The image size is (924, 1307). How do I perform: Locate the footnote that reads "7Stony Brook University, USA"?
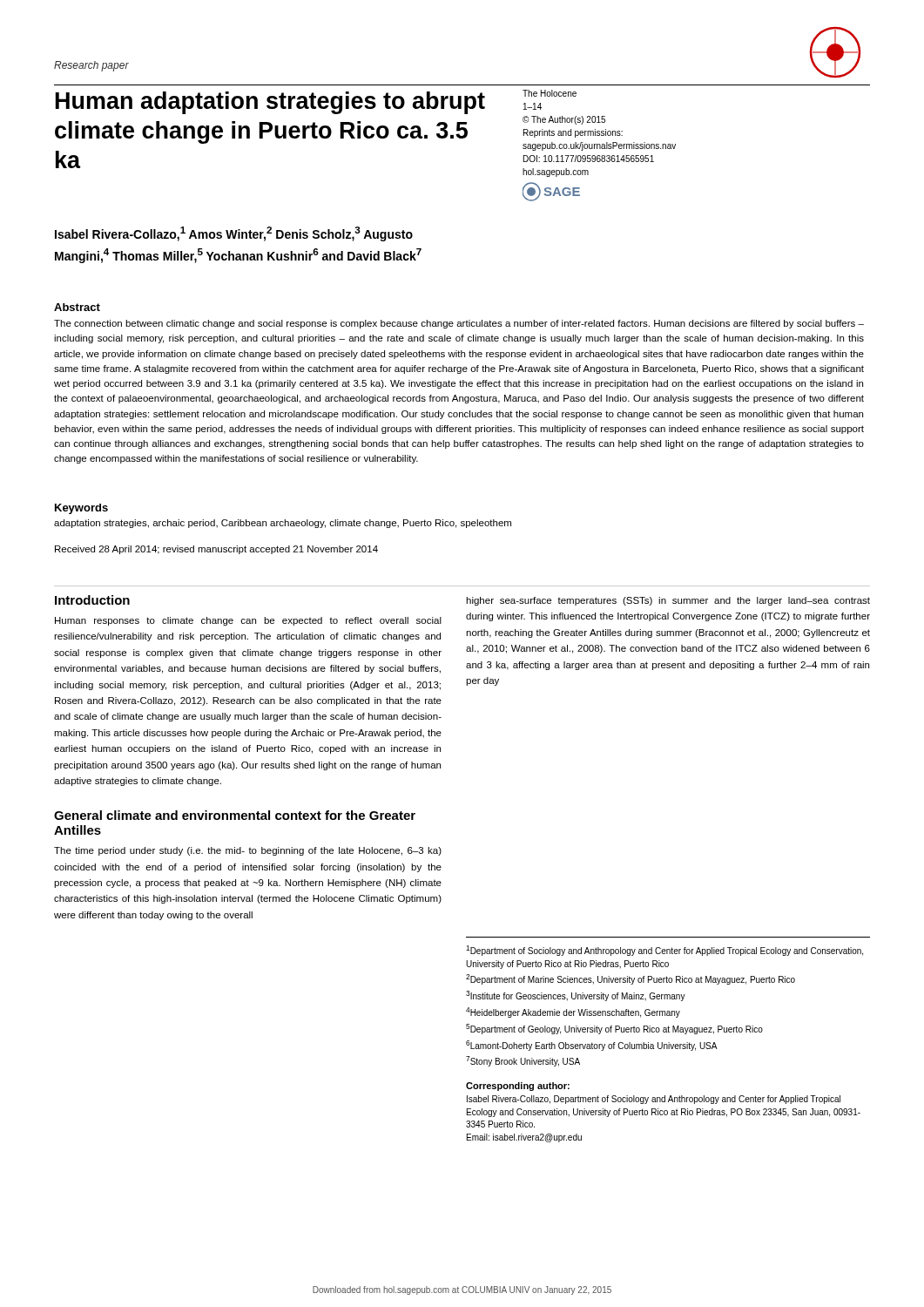pos(523,1061)
